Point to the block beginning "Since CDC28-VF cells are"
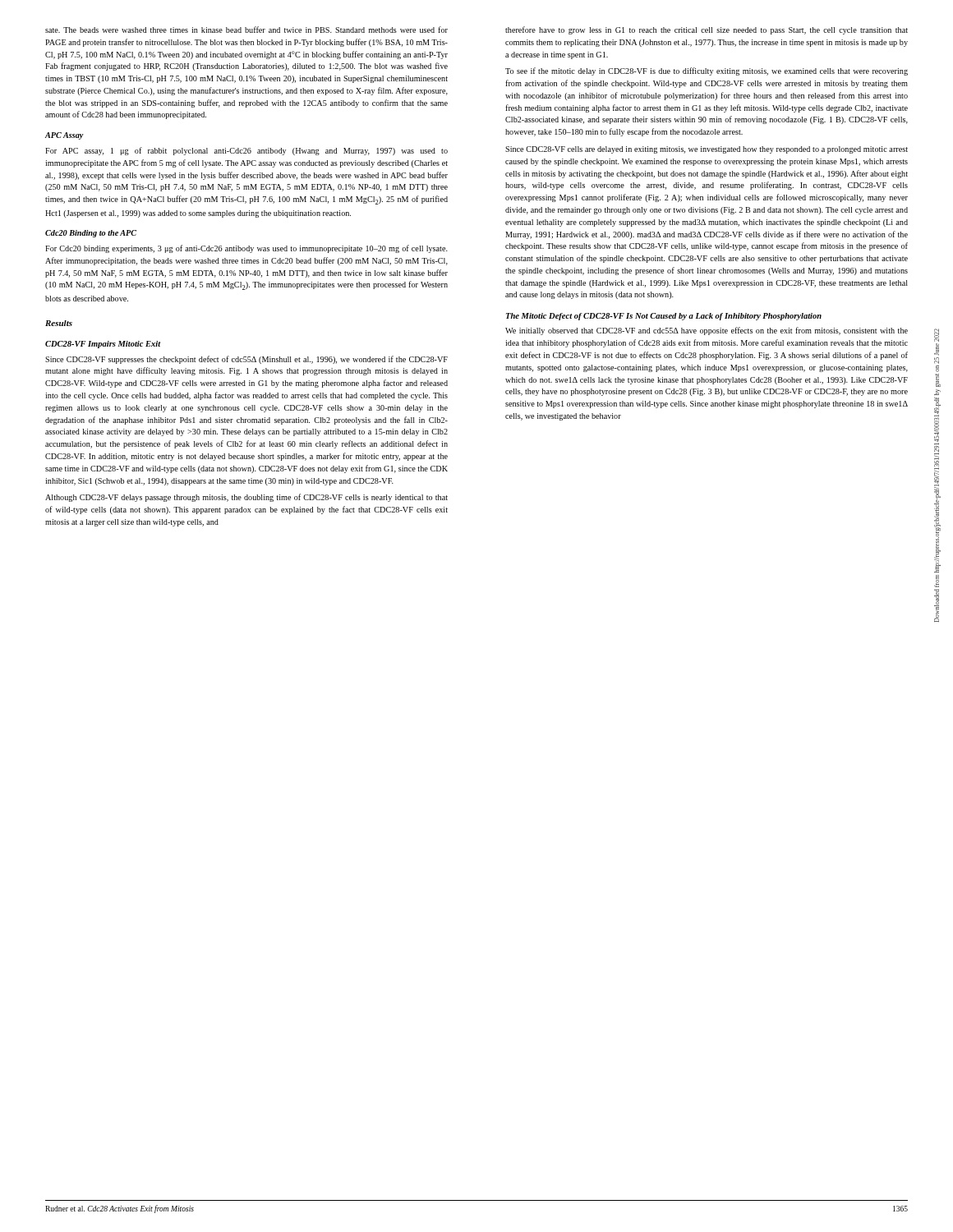Screen dimensions: 1232x953 click(x=707, y=223)
